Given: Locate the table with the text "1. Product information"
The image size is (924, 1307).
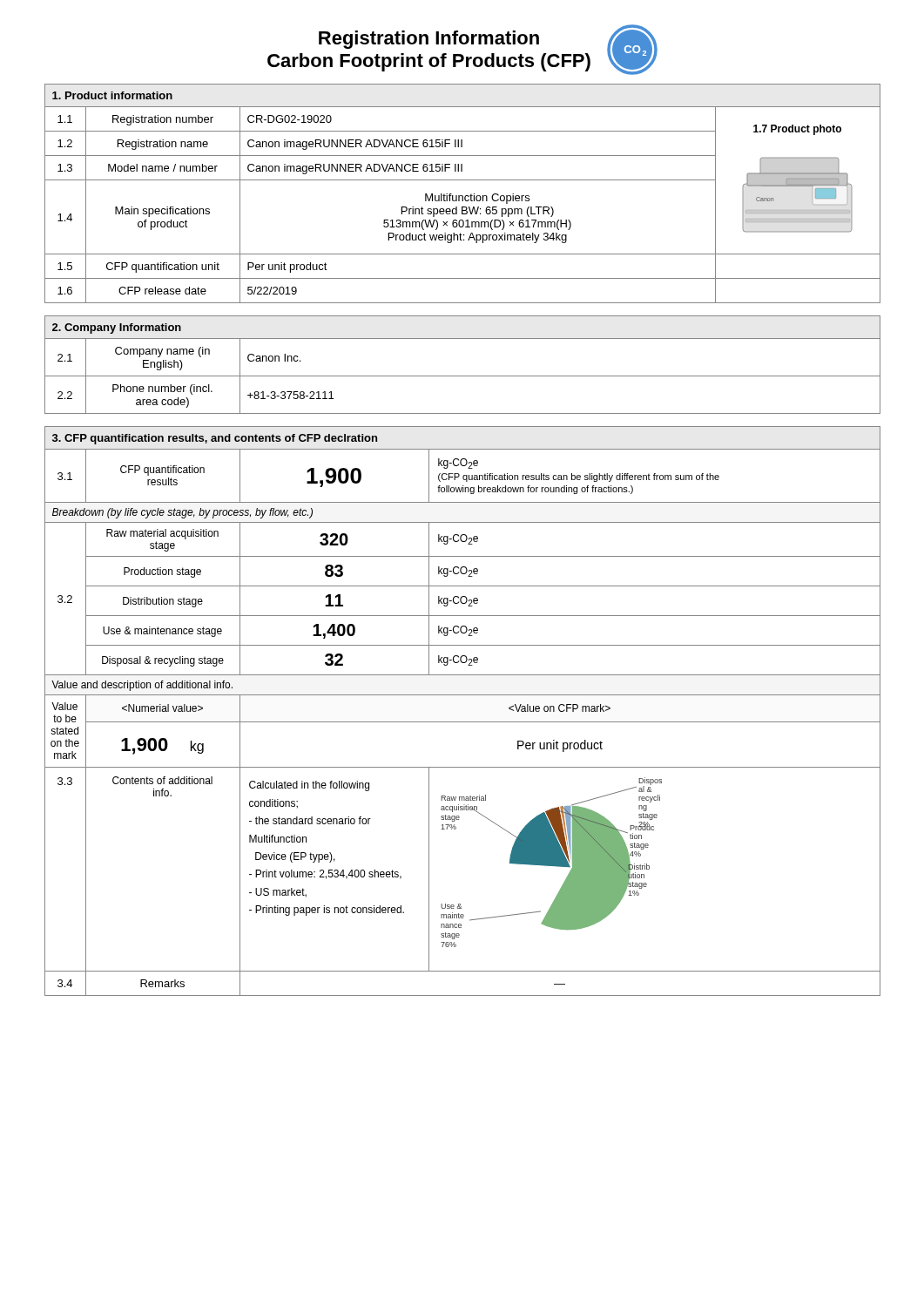Looking at the screenshot, I should click(462, 193).
